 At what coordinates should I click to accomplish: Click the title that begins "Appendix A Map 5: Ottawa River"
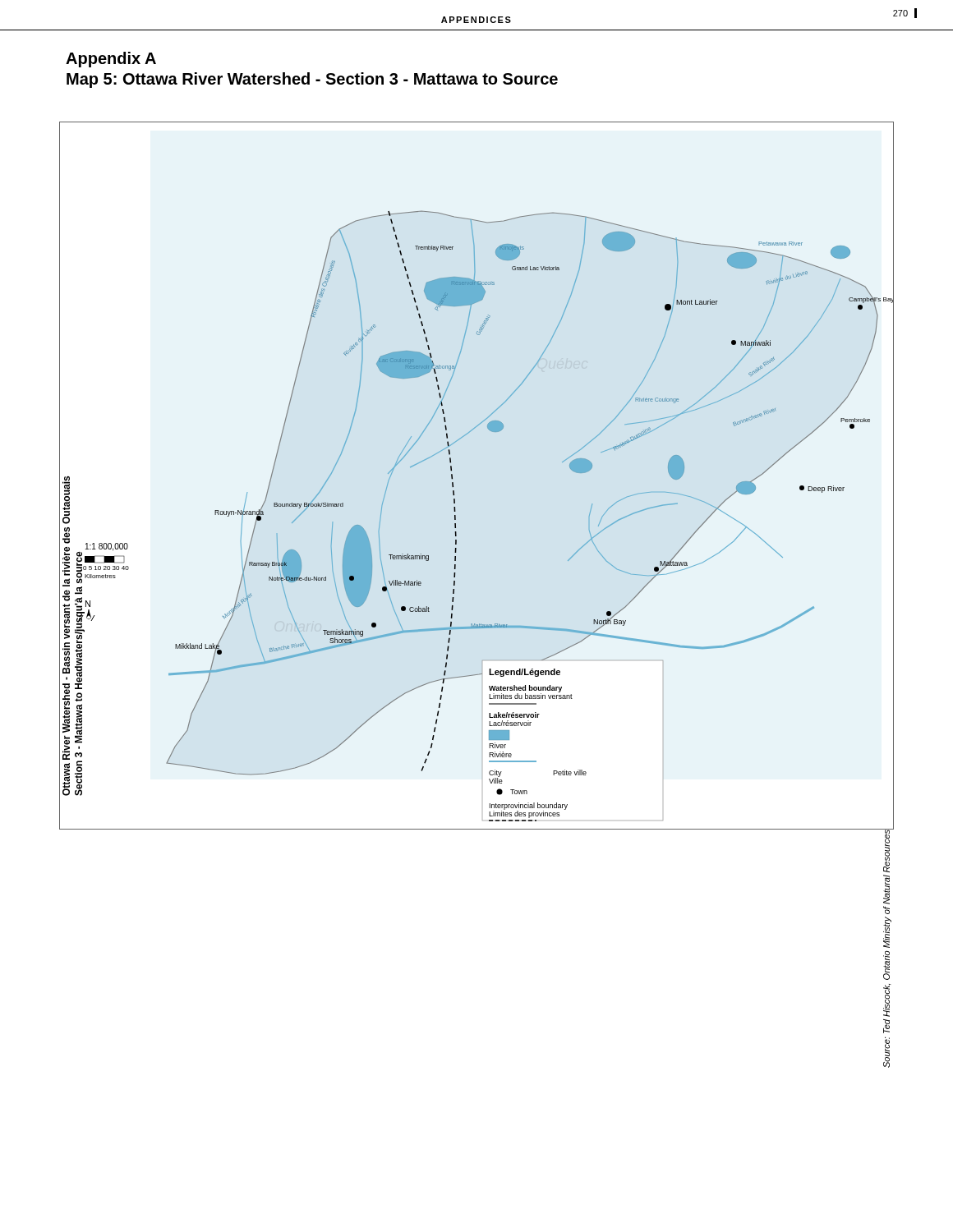[x=476, y=69]
